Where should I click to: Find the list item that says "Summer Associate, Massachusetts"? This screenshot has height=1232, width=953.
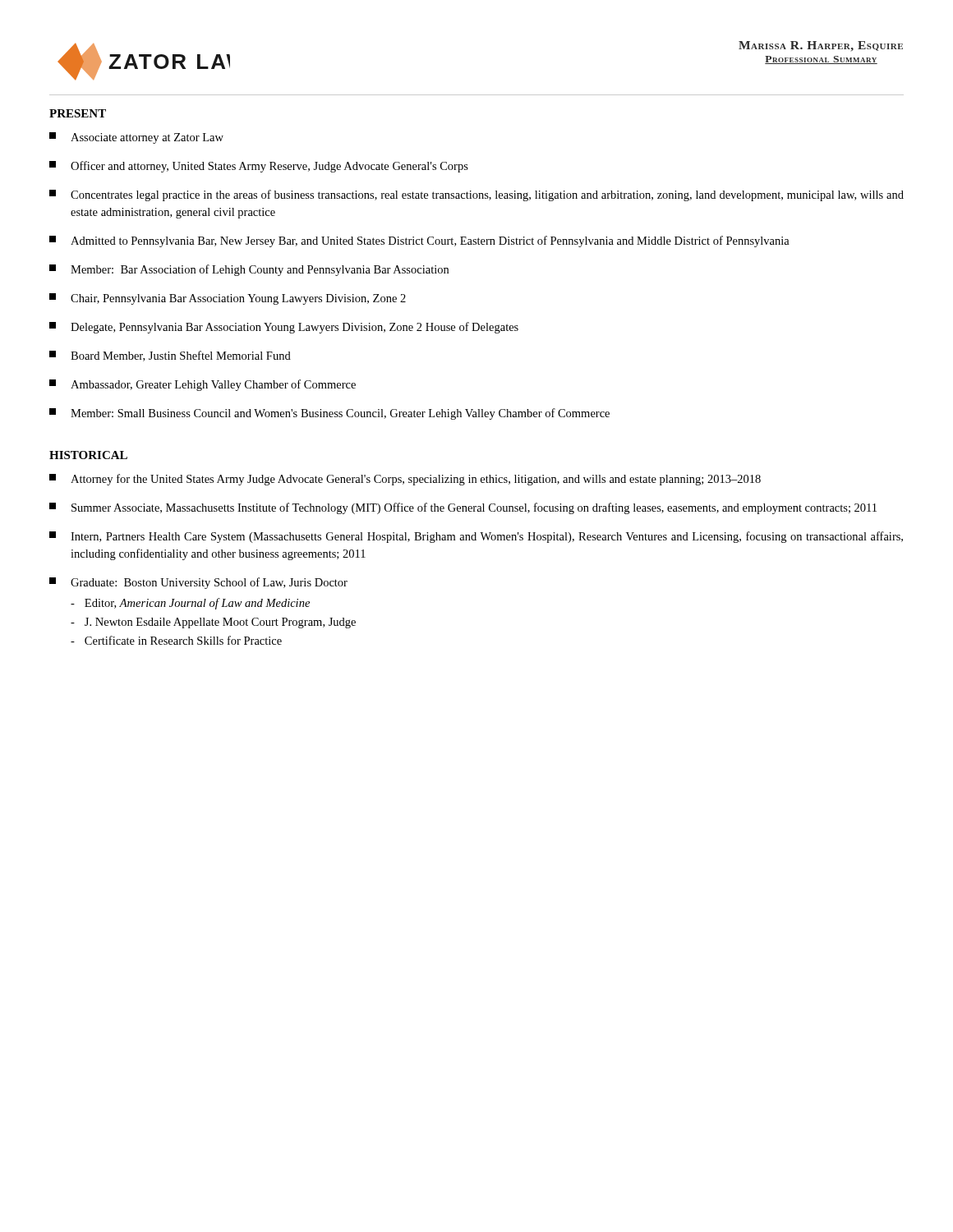pos(476,508)
